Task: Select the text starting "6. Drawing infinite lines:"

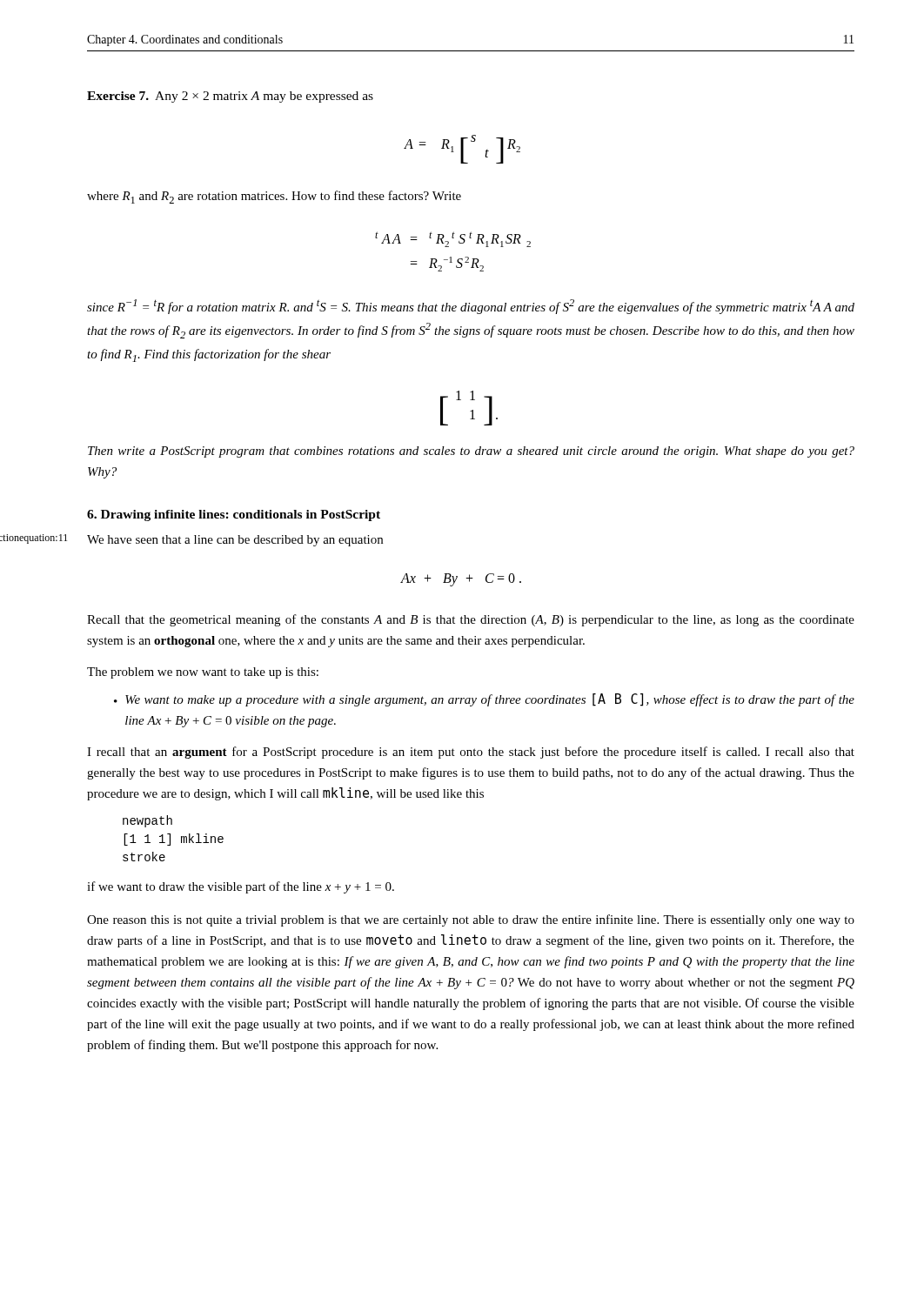Action: [234, 514]
